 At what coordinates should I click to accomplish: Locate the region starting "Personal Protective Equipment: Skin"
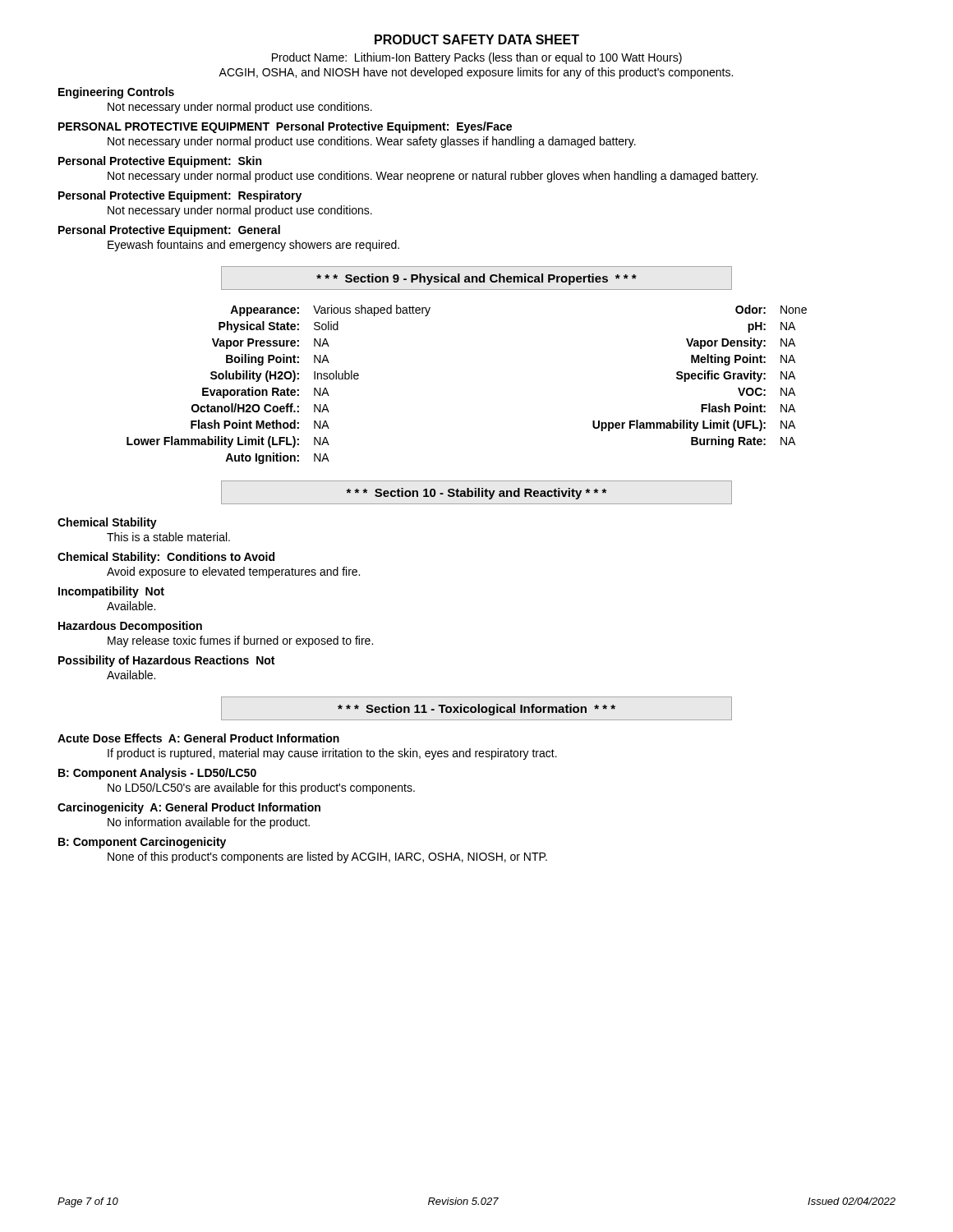point(160,161)
